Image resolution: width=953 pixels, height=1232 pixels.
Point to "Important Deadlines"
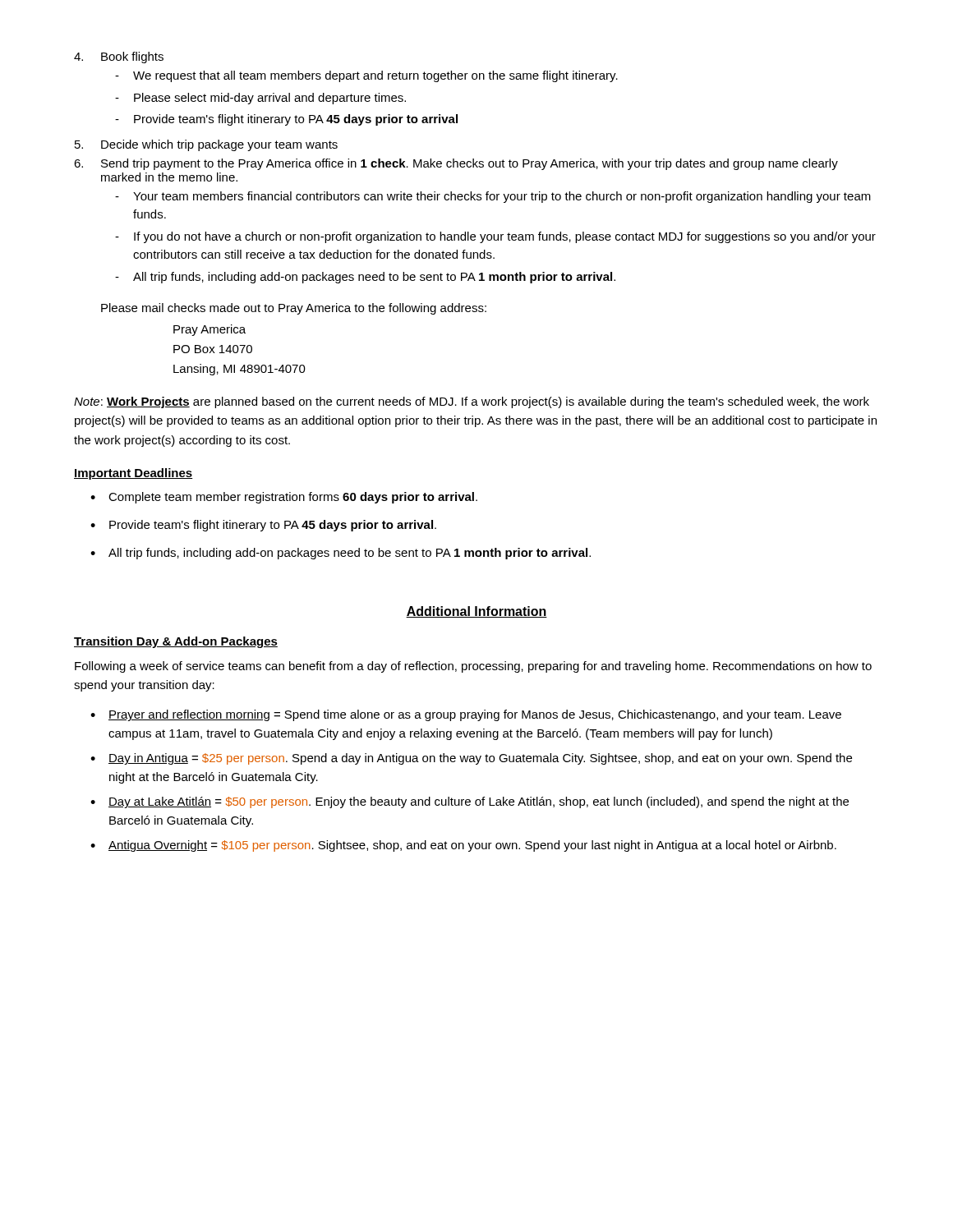pos(133,472)
